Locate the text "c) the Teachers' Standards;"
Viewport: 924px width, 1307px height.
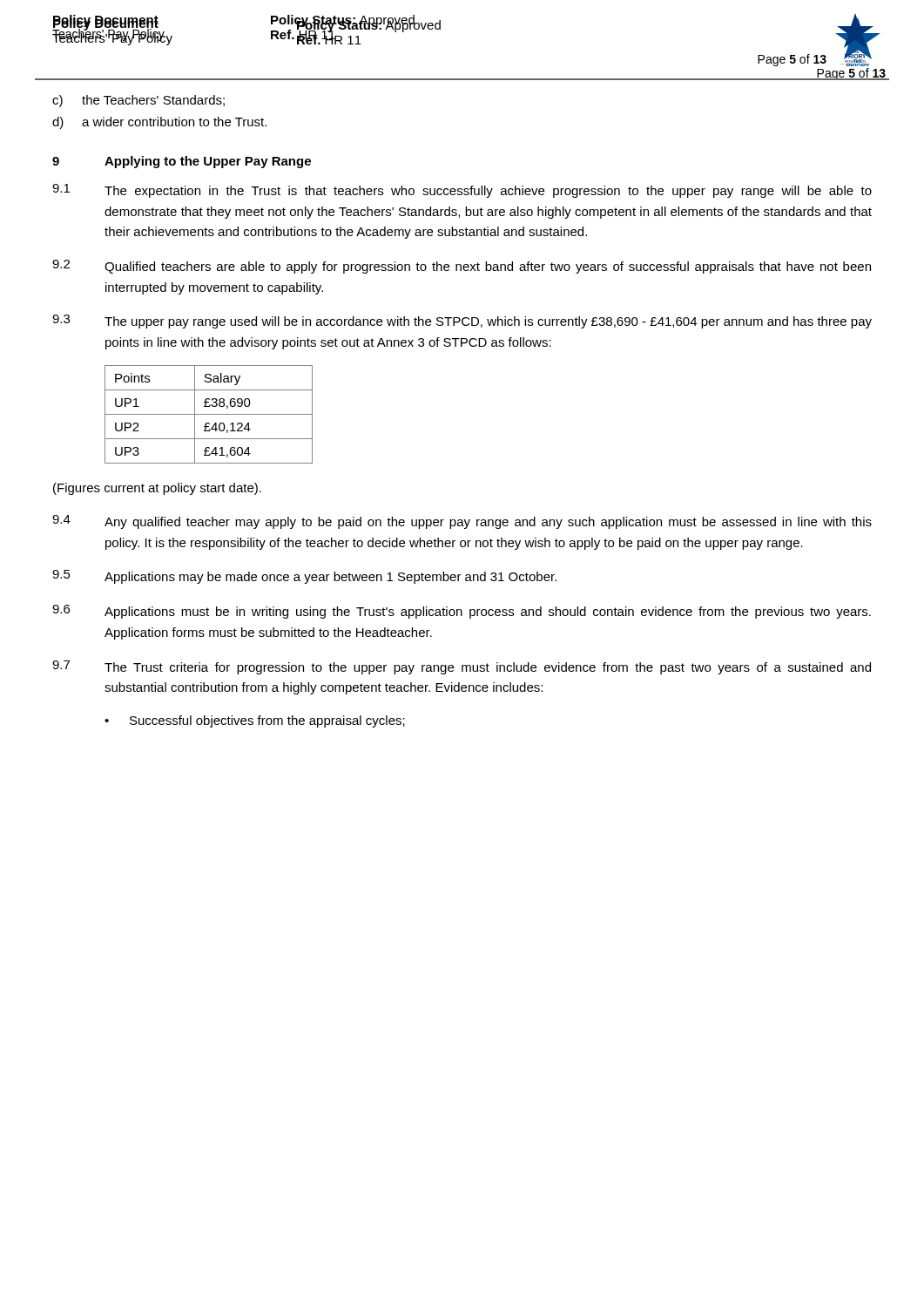pos(139,100)
